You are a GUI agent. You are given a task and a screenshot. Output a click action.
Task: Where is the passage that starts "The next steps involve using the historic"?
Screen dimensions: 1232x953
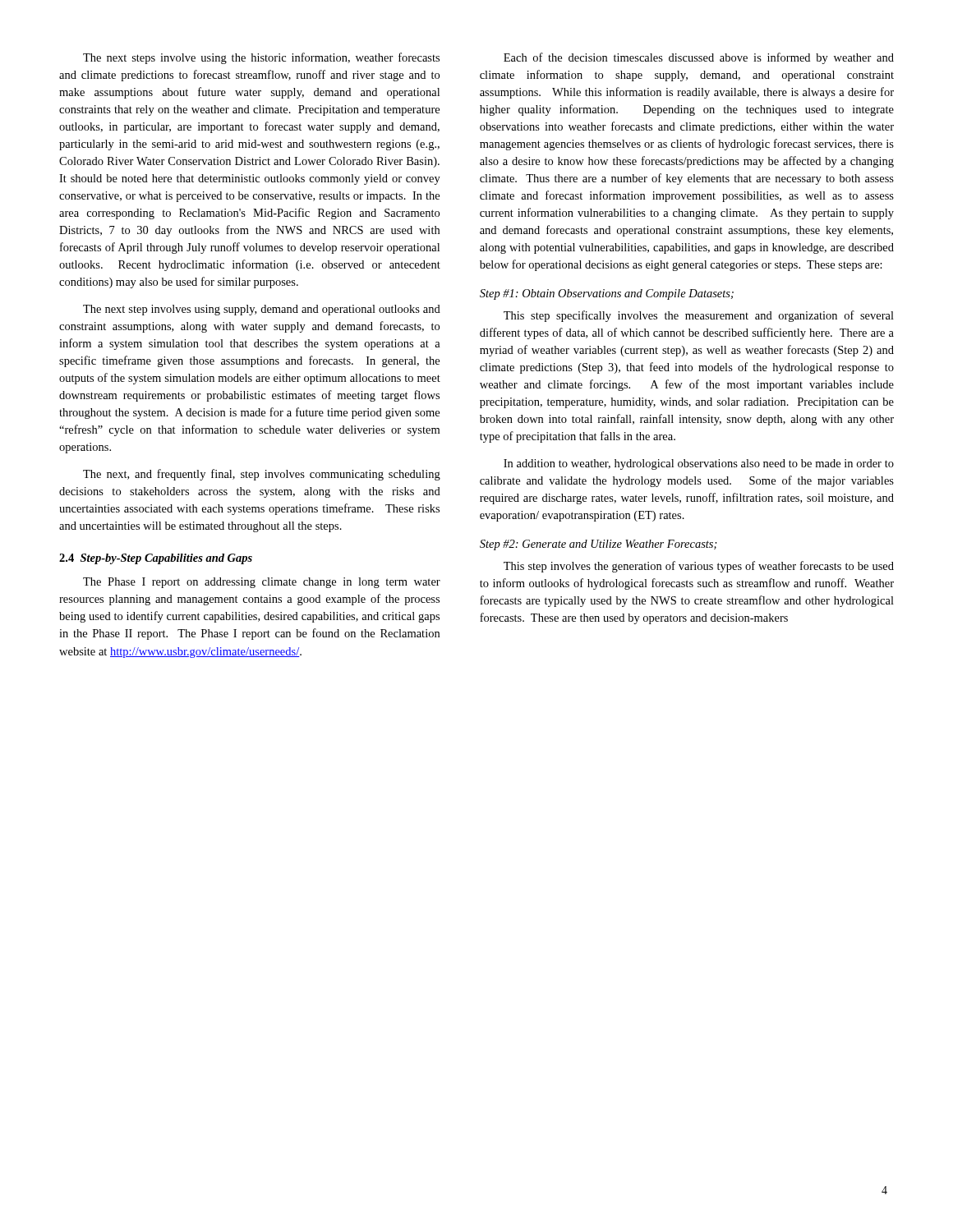[250, 170]
